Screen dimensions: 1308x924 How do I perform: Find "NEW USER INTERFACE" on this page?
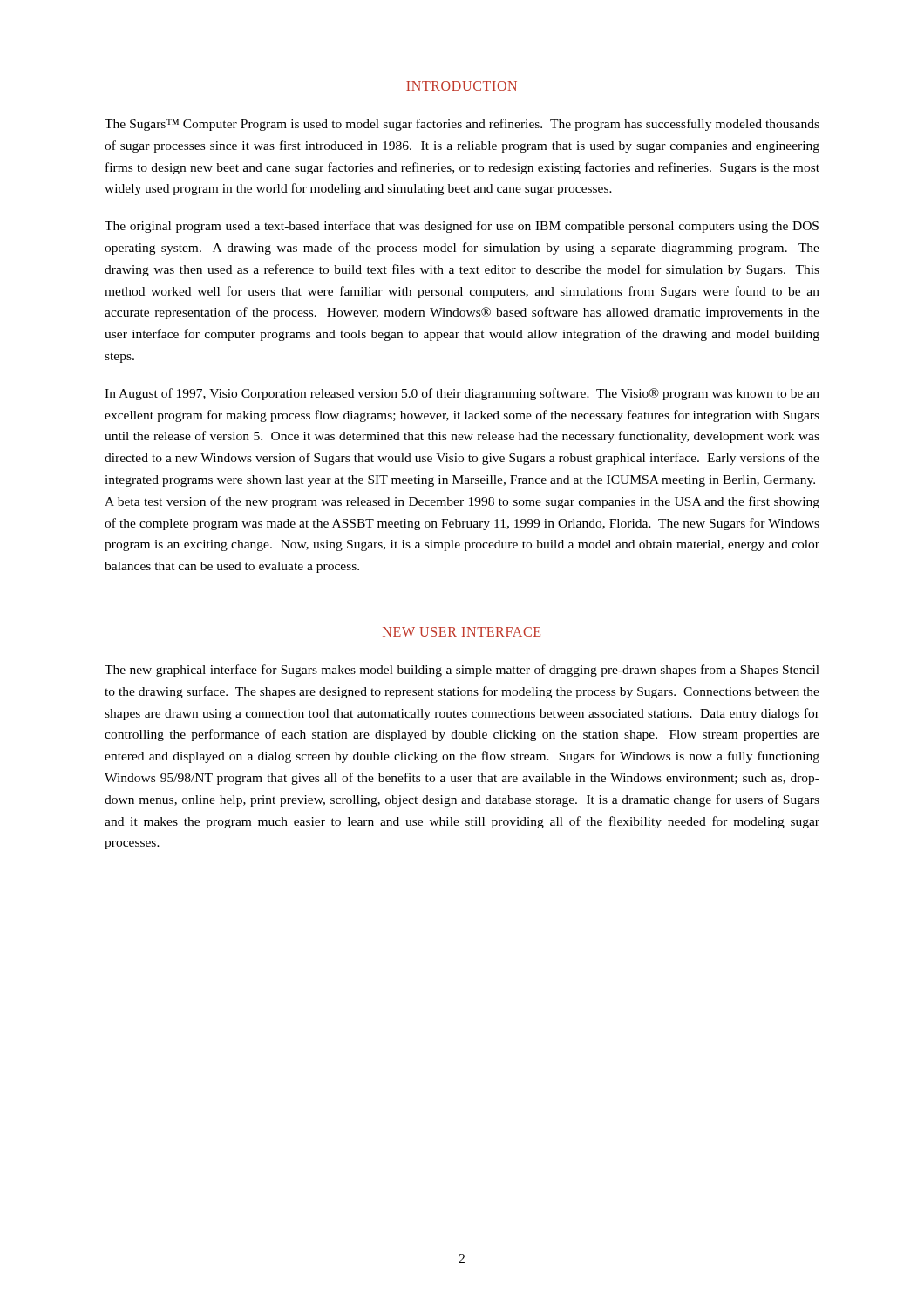pos(462,632)
